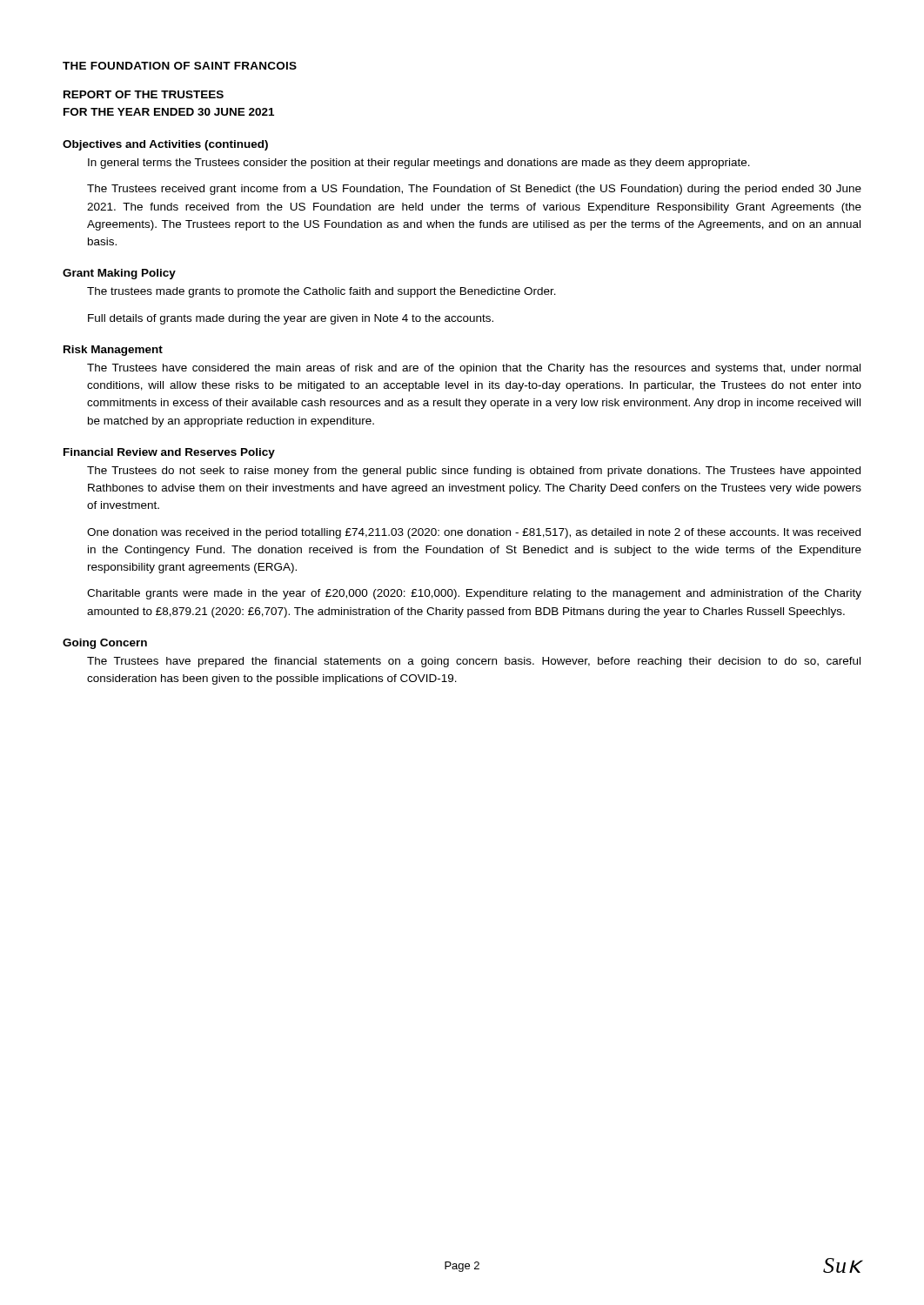
Task: Where does it say "Going Concern"?
Action: 105,642
